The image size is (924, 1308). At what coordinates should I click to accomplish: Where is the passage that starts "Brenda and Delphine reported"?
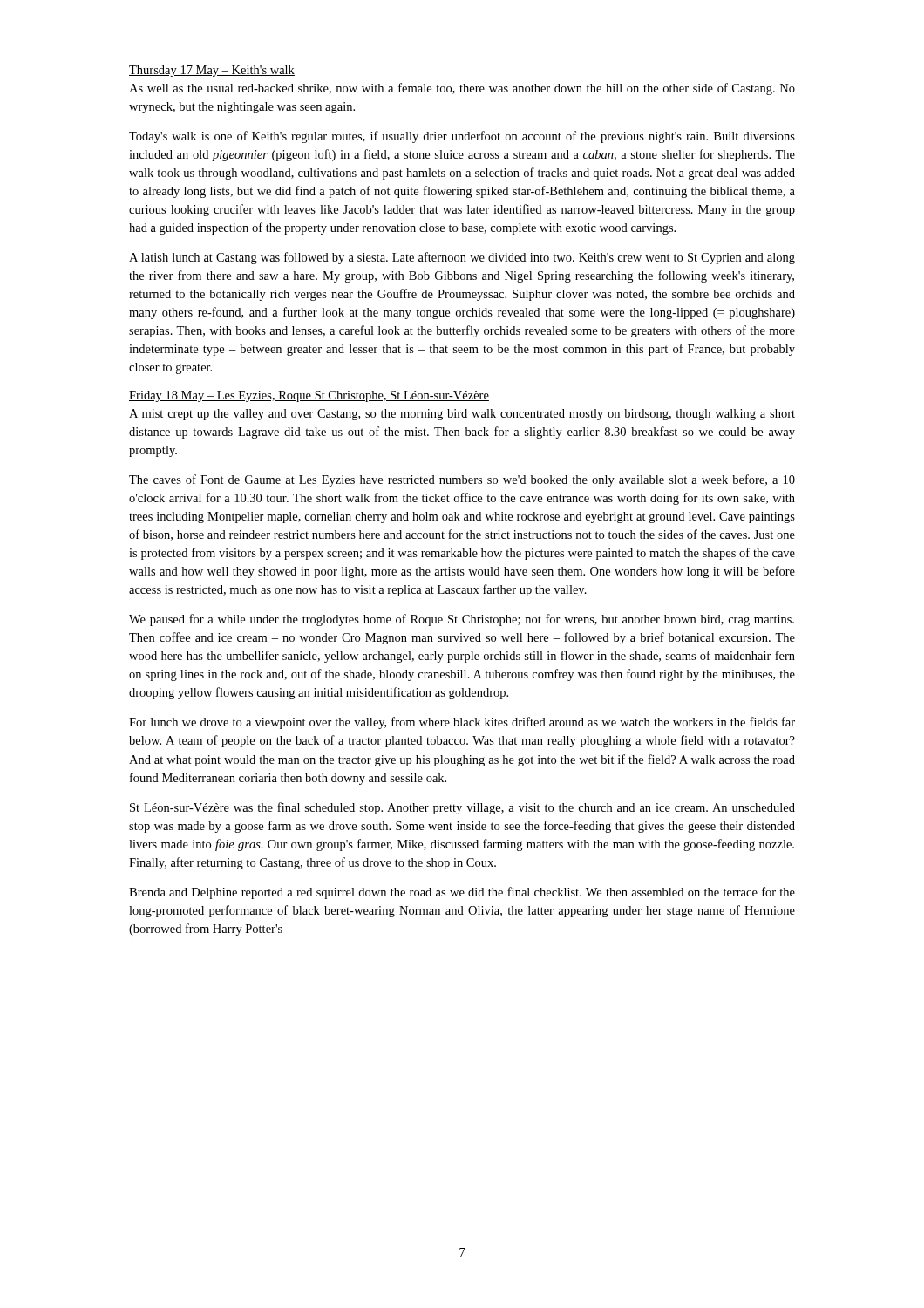[462, 910]
